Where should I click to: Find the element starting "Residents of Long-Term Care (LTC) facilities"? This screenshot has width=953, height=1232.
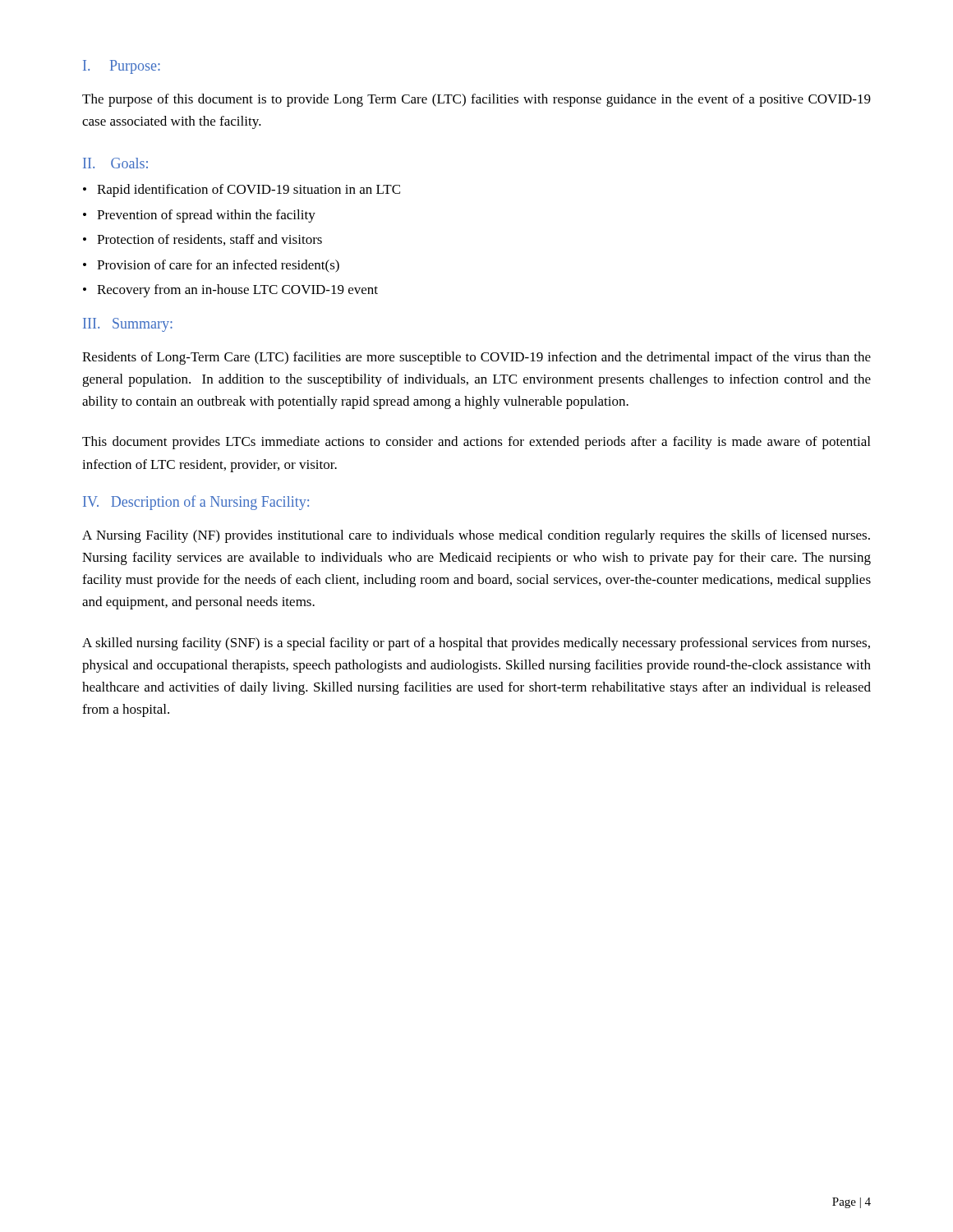pos(476,379)
